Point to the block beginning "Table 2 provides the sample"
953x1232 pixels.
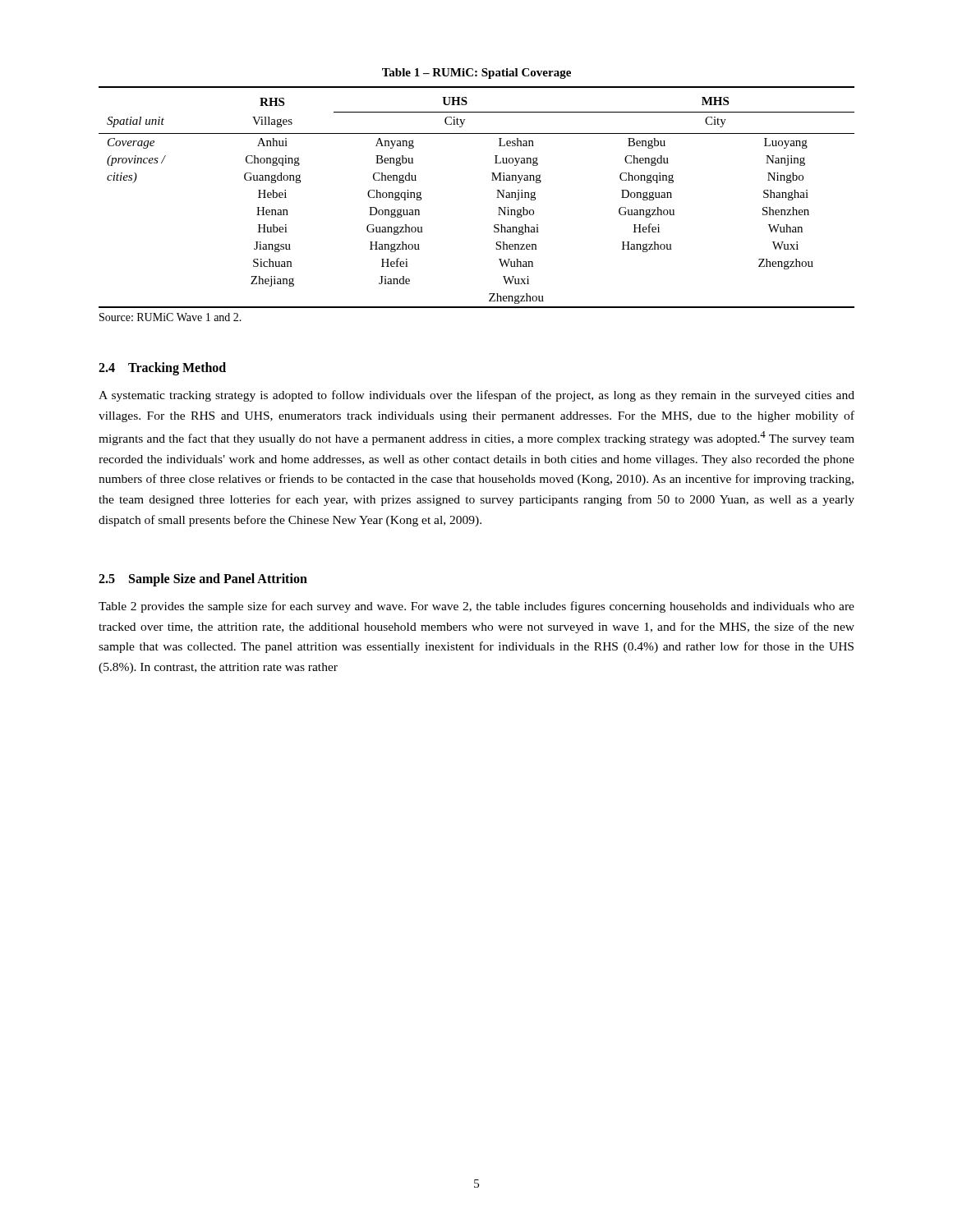click(476, 636)
